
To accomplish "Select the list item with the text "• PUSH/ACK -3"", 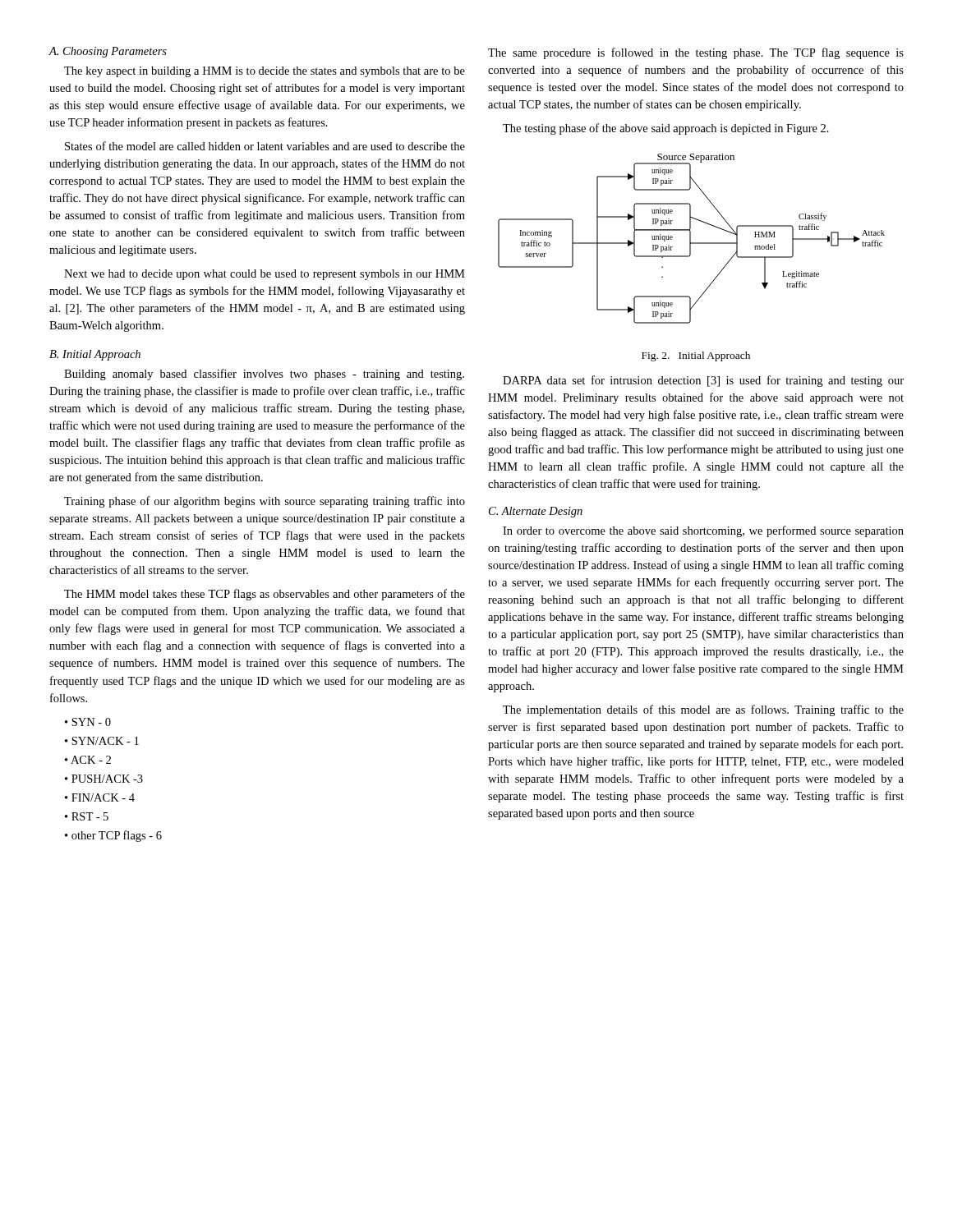I will pyautogui.click(x=104, y=778).
